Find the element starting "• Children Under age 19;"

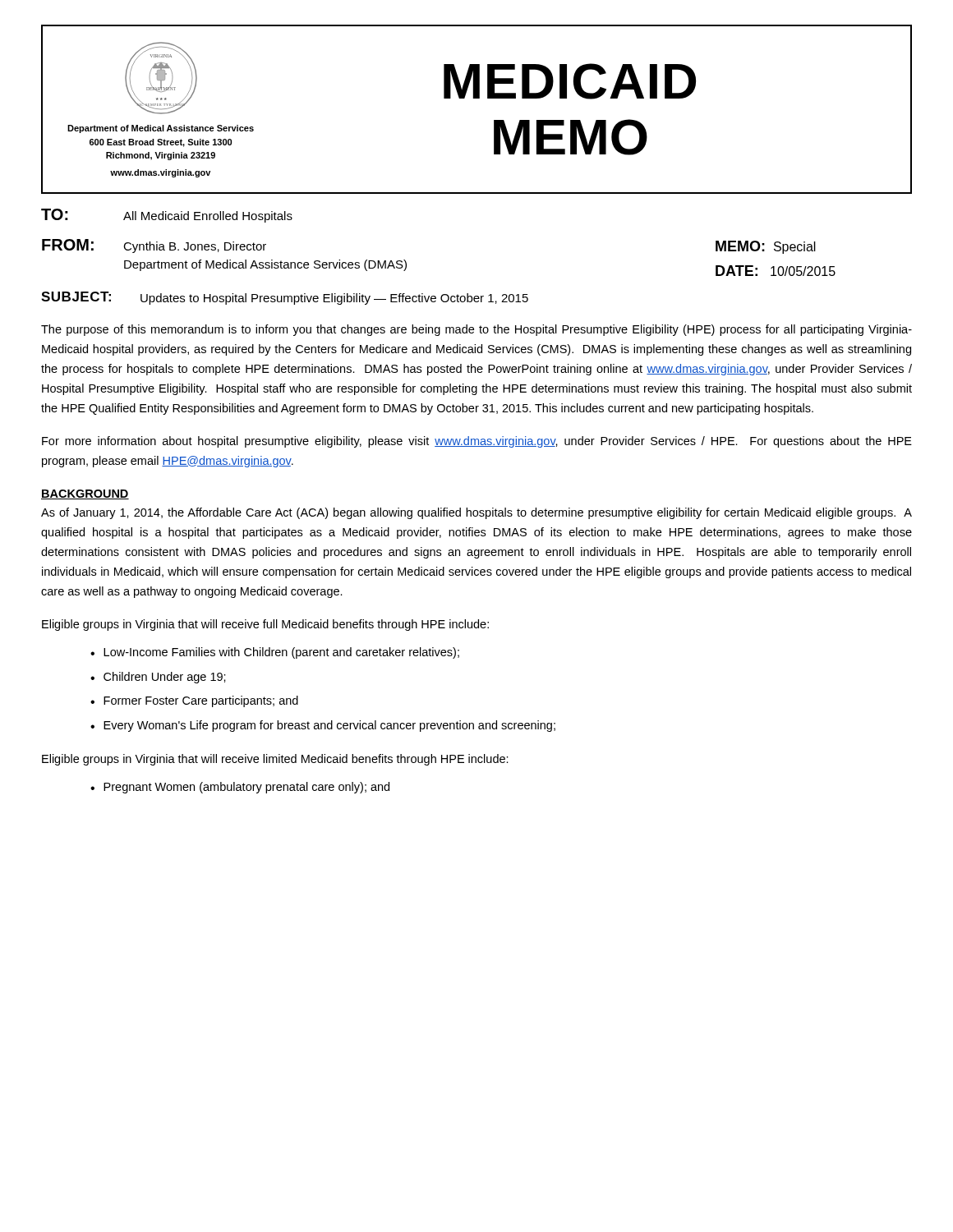pos(158,678)
